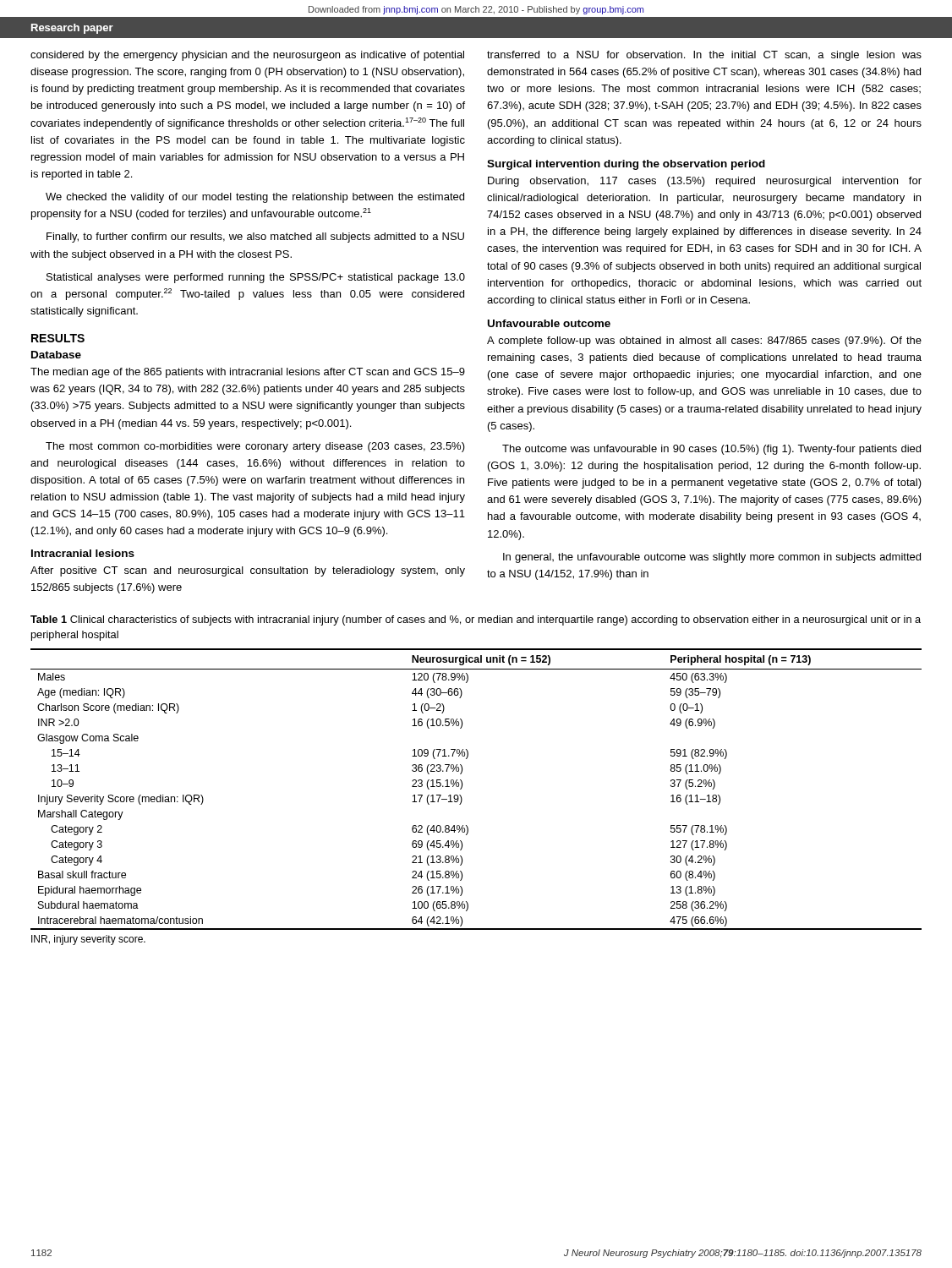Image resolution: width=952 pixels, height=1268 pixels.
Task: Click on the region starting "After positive CT scan and neurosurgical"
Action: tap(248, 579)
